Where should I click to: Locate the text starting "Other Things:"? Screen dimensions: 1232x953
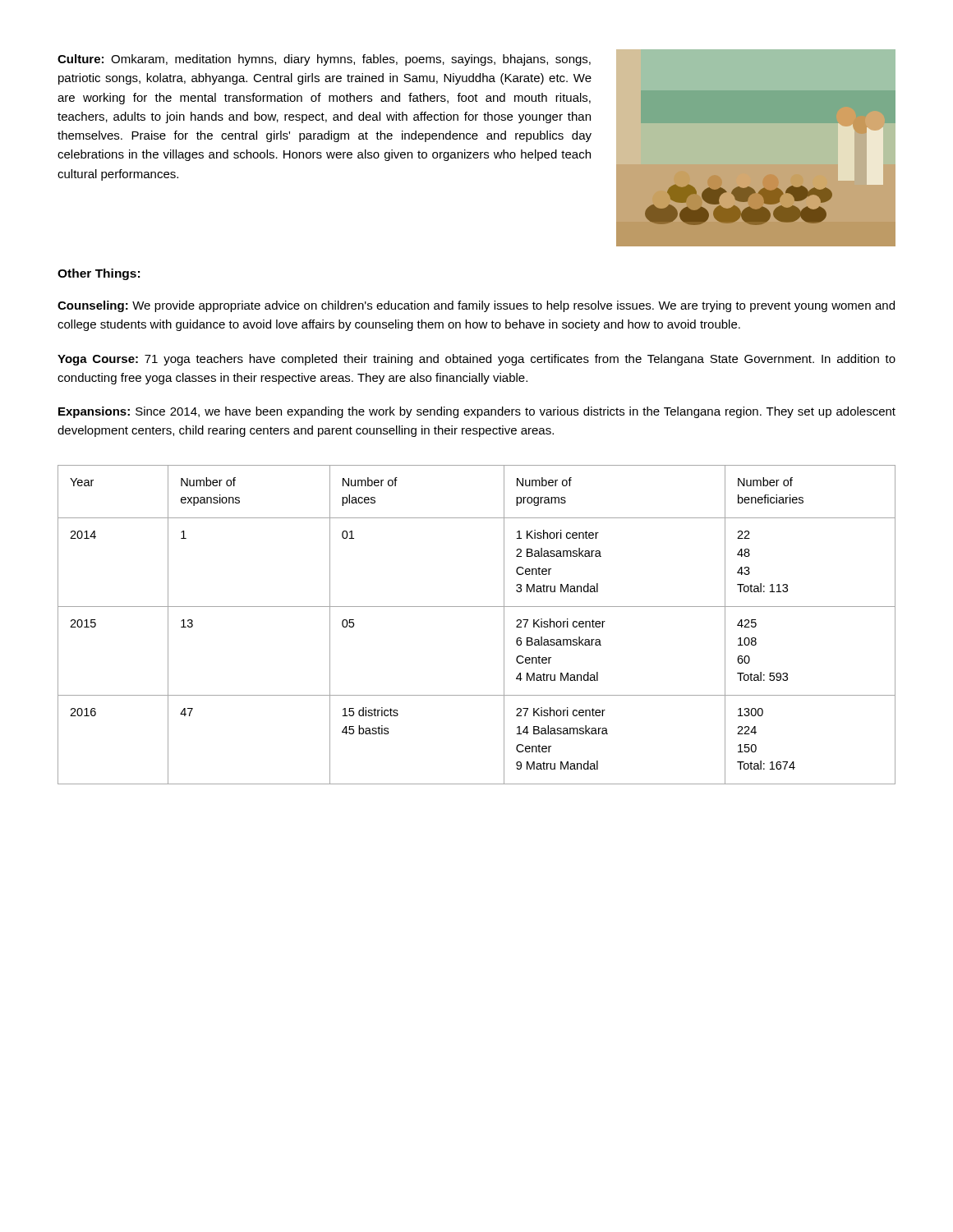tap(99, 273)
